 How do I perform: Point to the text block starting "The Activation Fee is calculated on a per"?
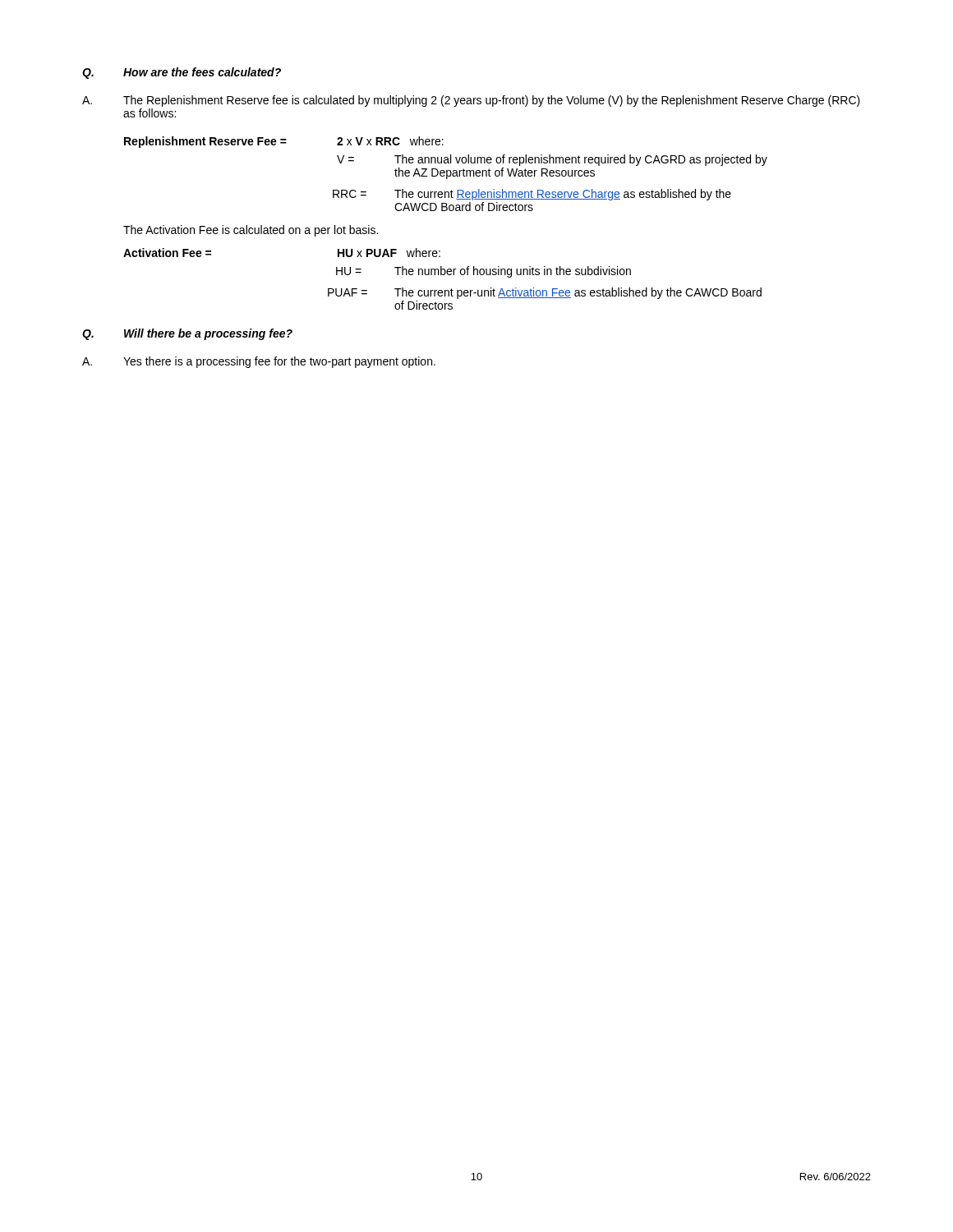251,230
